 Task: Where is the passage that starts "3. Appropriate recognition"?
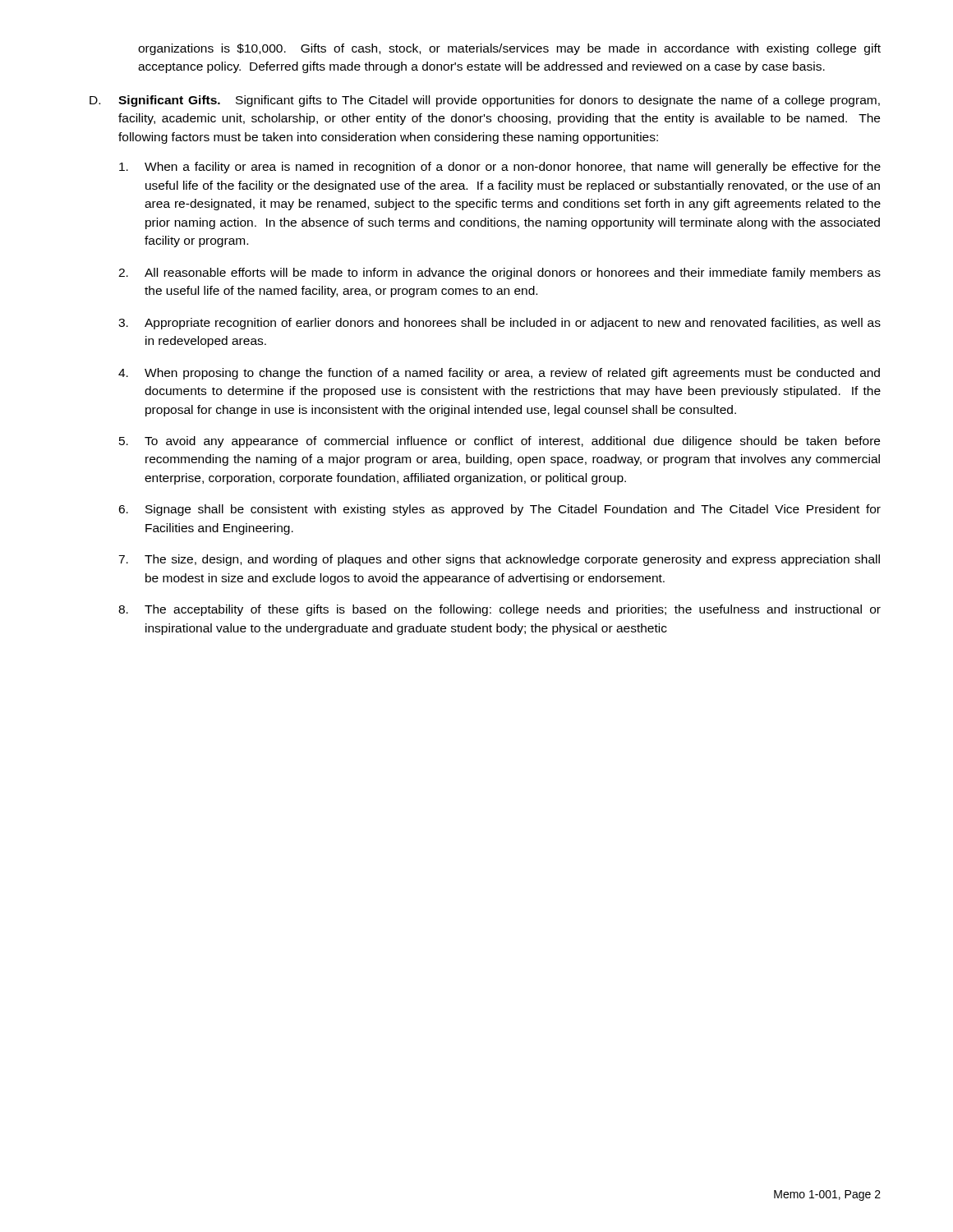coord(499,332)
